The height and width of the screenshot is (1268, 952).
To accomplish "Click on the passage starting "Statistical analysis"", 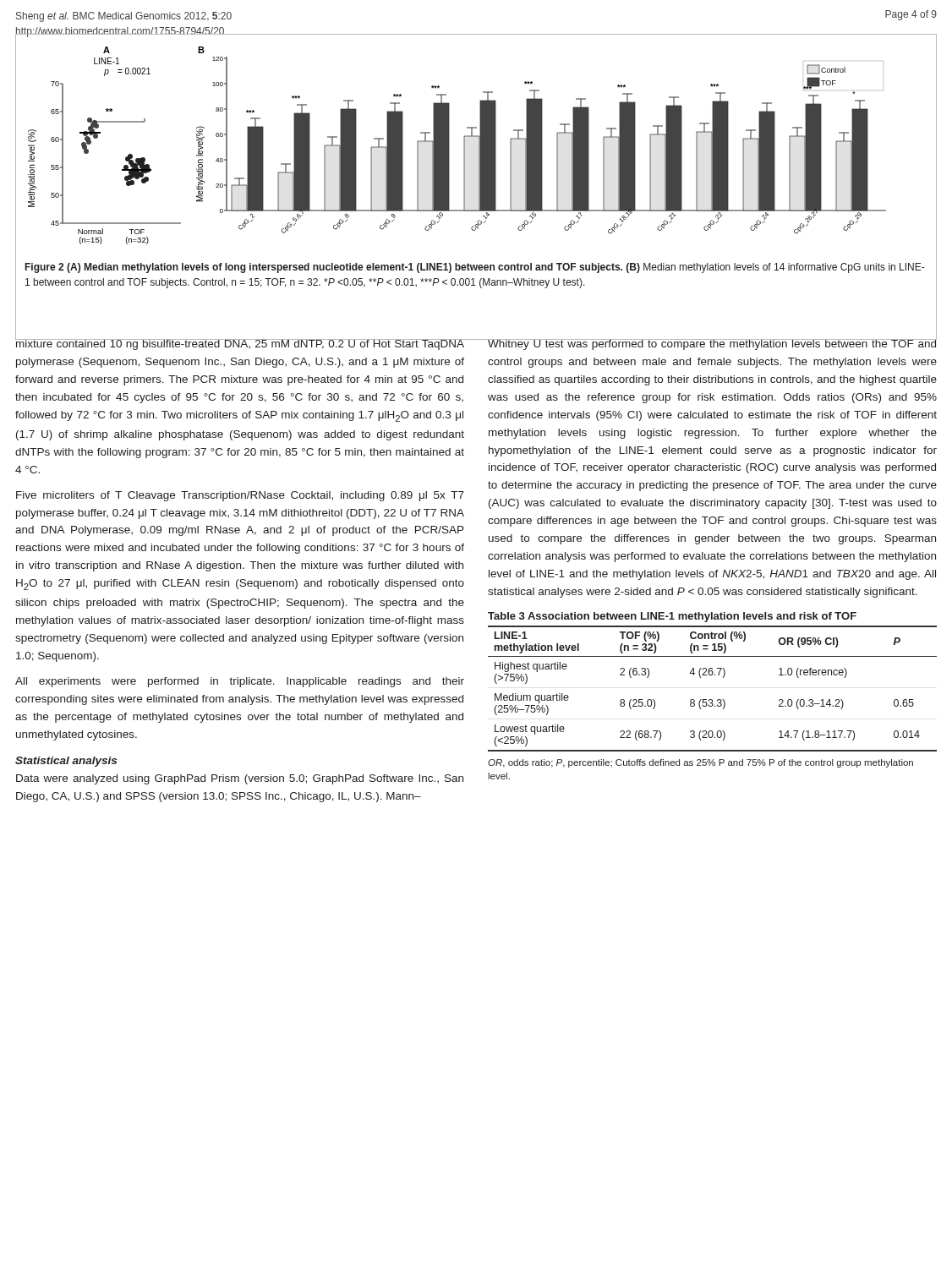I will (x=66, y=760).
